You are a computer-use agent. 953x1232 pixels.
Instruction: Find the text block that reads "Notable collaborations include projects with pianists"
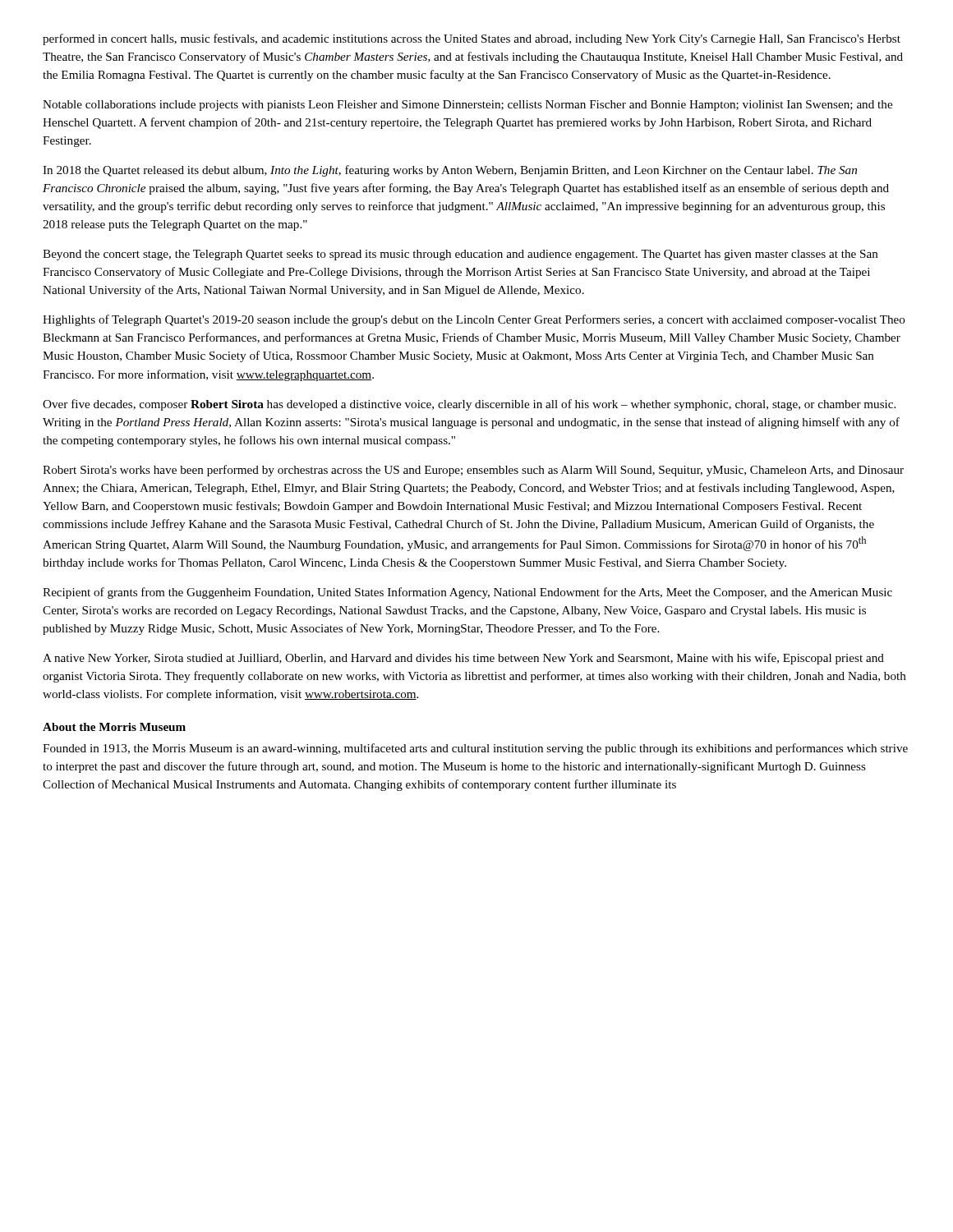click(468, 122)
